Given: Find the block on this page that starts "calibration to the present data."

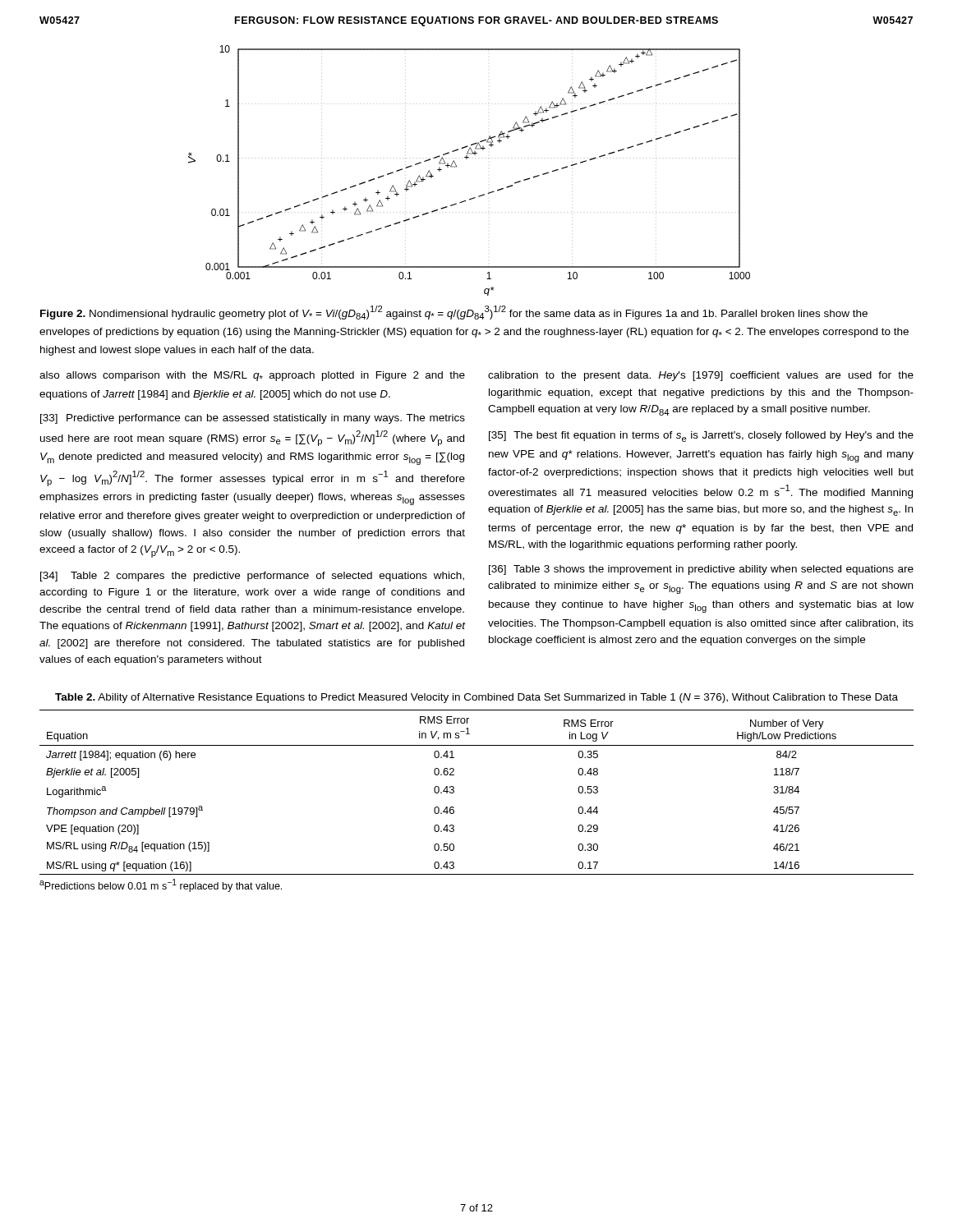Looking at the screenshot, I should coord(701,508).
